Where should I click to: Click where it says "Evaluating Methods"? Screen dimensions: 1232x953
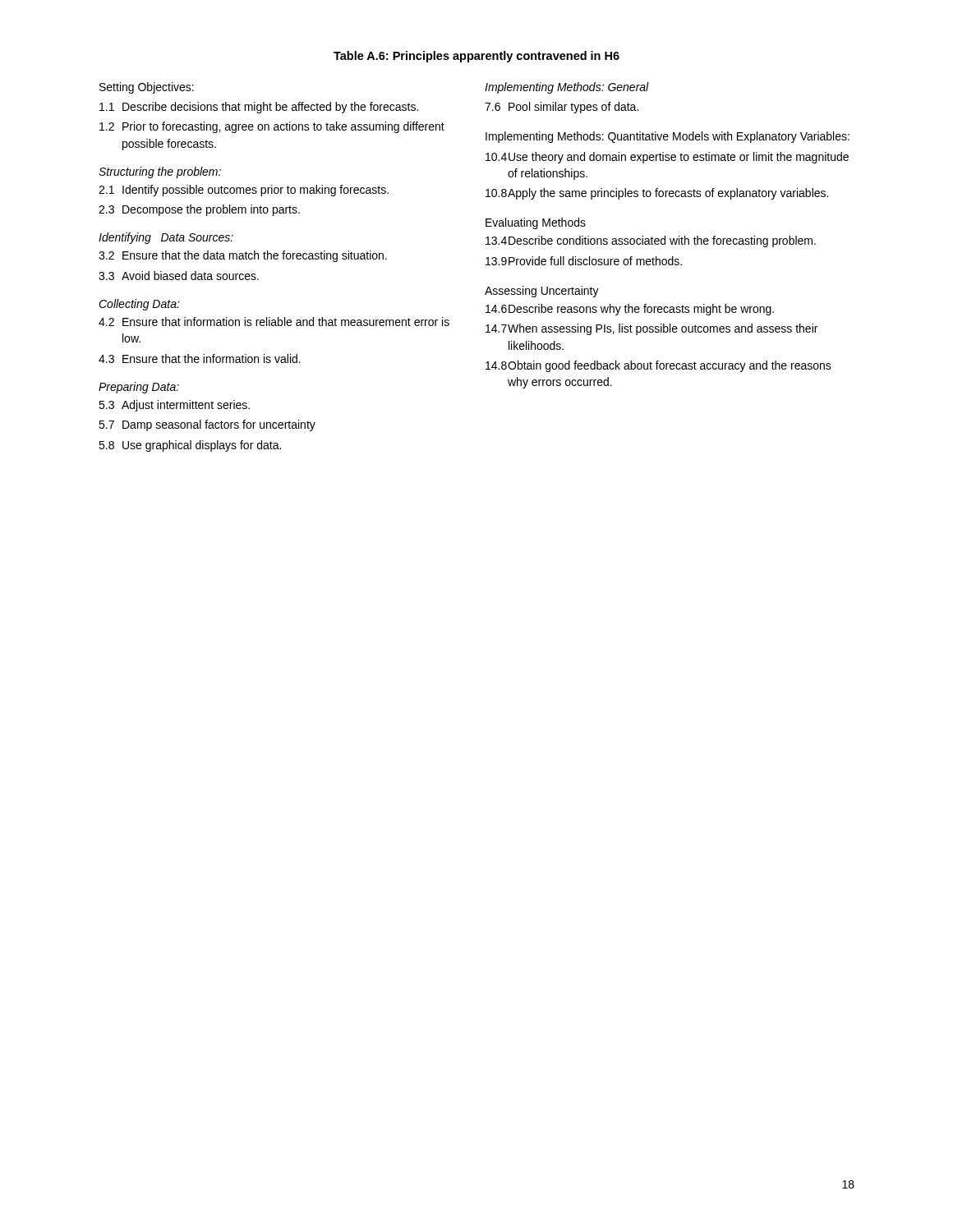coord(535,223)
